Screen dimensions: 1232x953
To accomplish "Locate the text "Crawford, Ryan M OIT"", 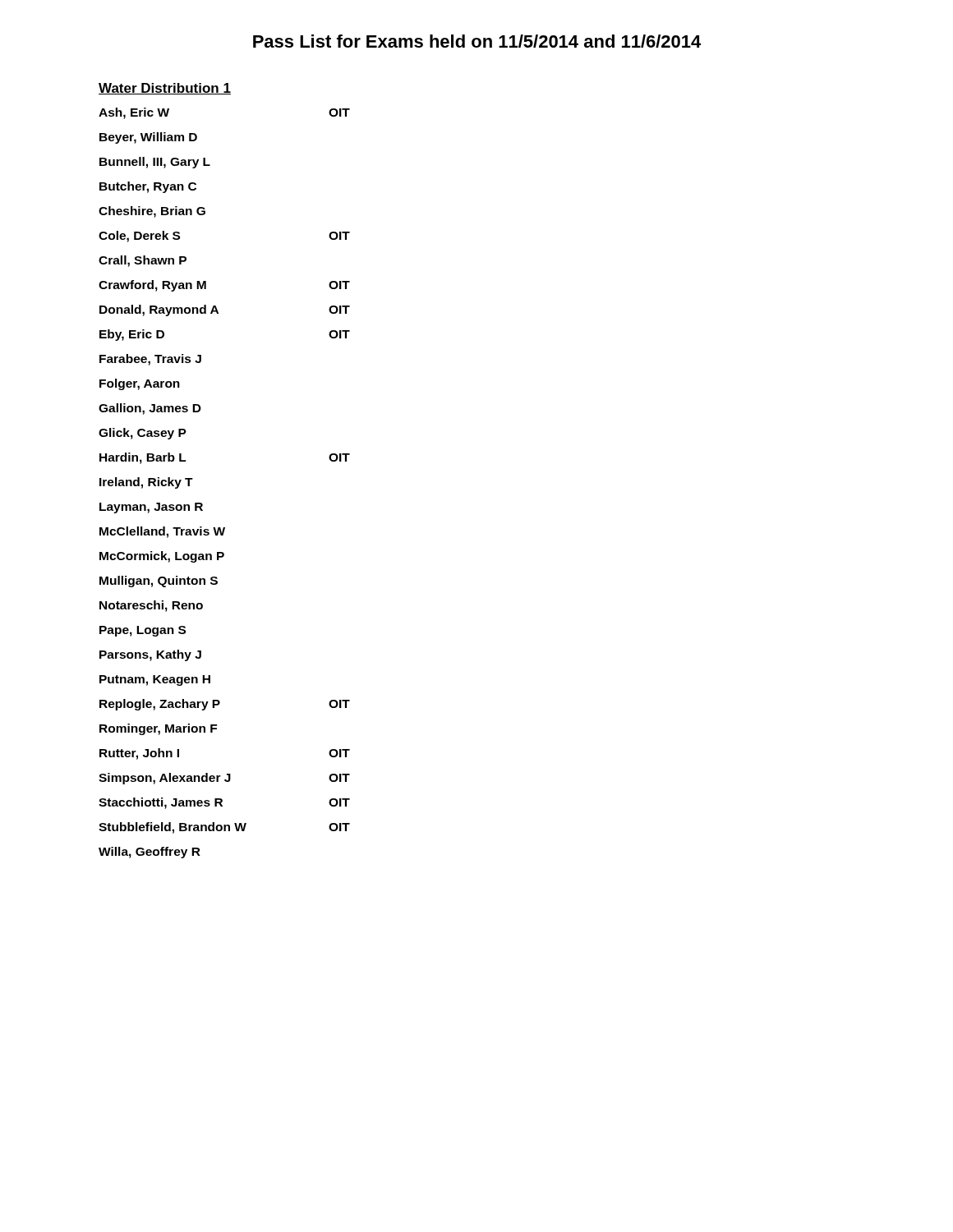I will point(157,287).
